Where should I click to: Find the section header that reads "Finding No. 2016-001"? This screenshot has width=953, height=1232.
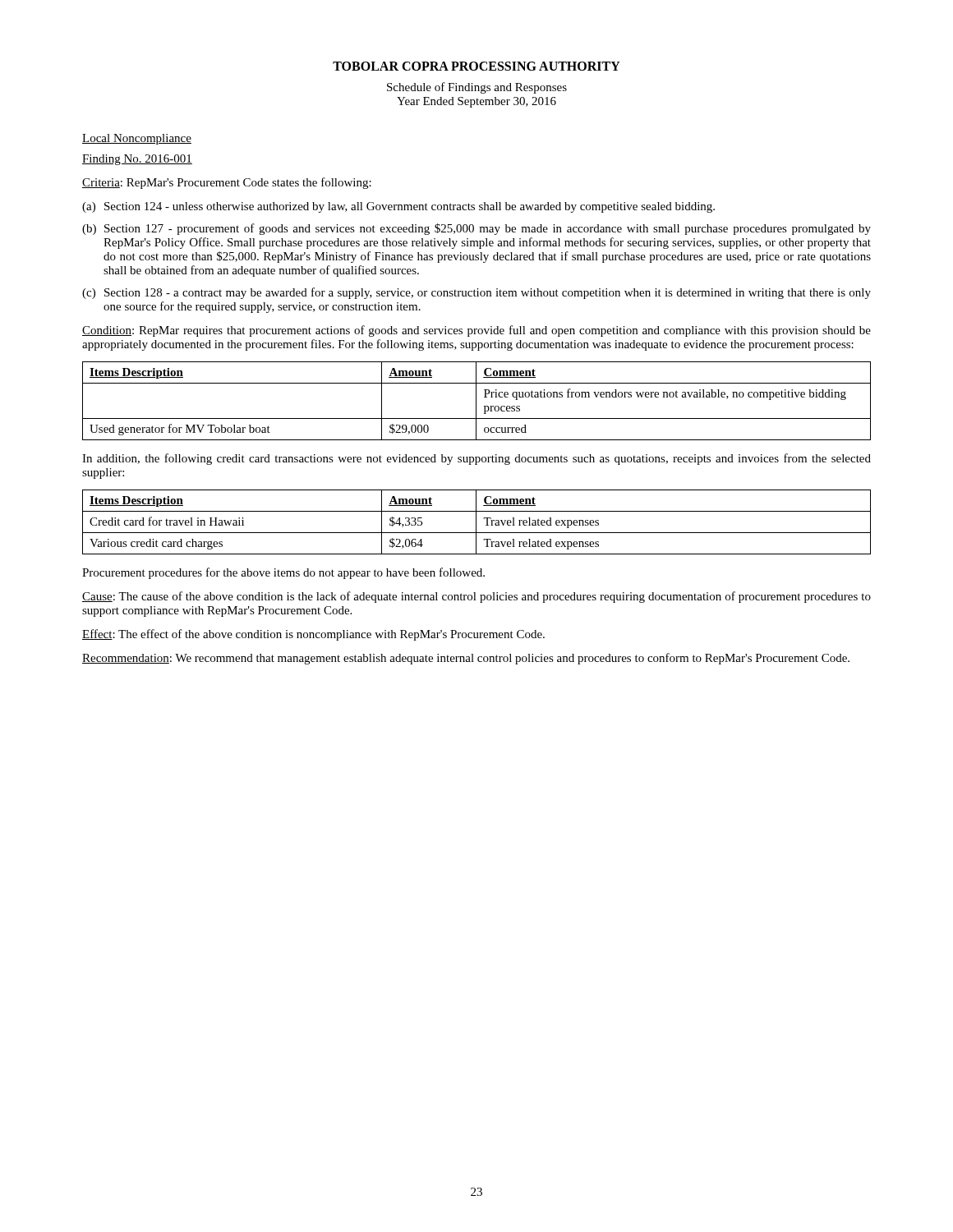pos(137,158)
